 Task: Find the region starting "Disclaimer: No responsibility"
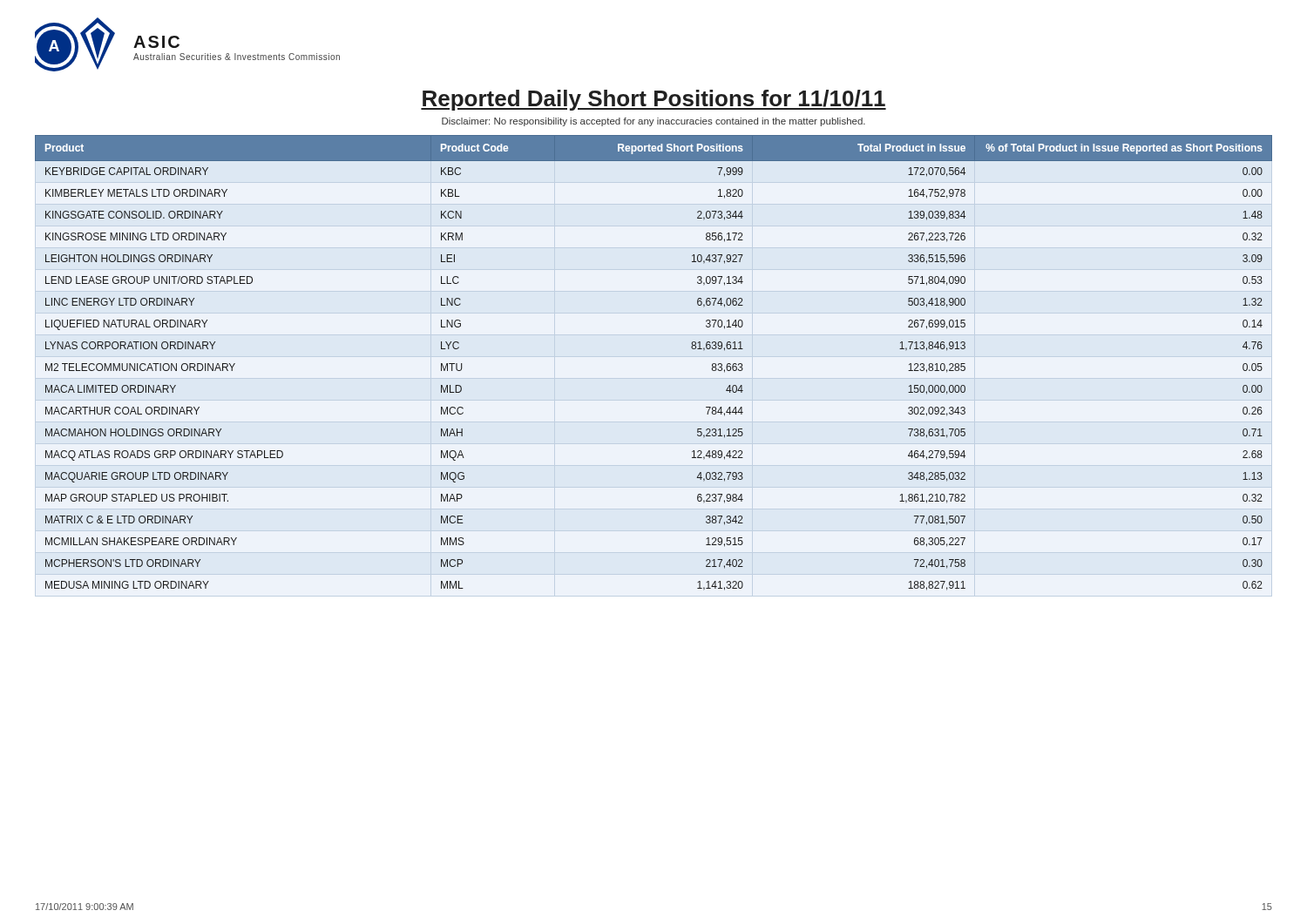coord(654,121)
